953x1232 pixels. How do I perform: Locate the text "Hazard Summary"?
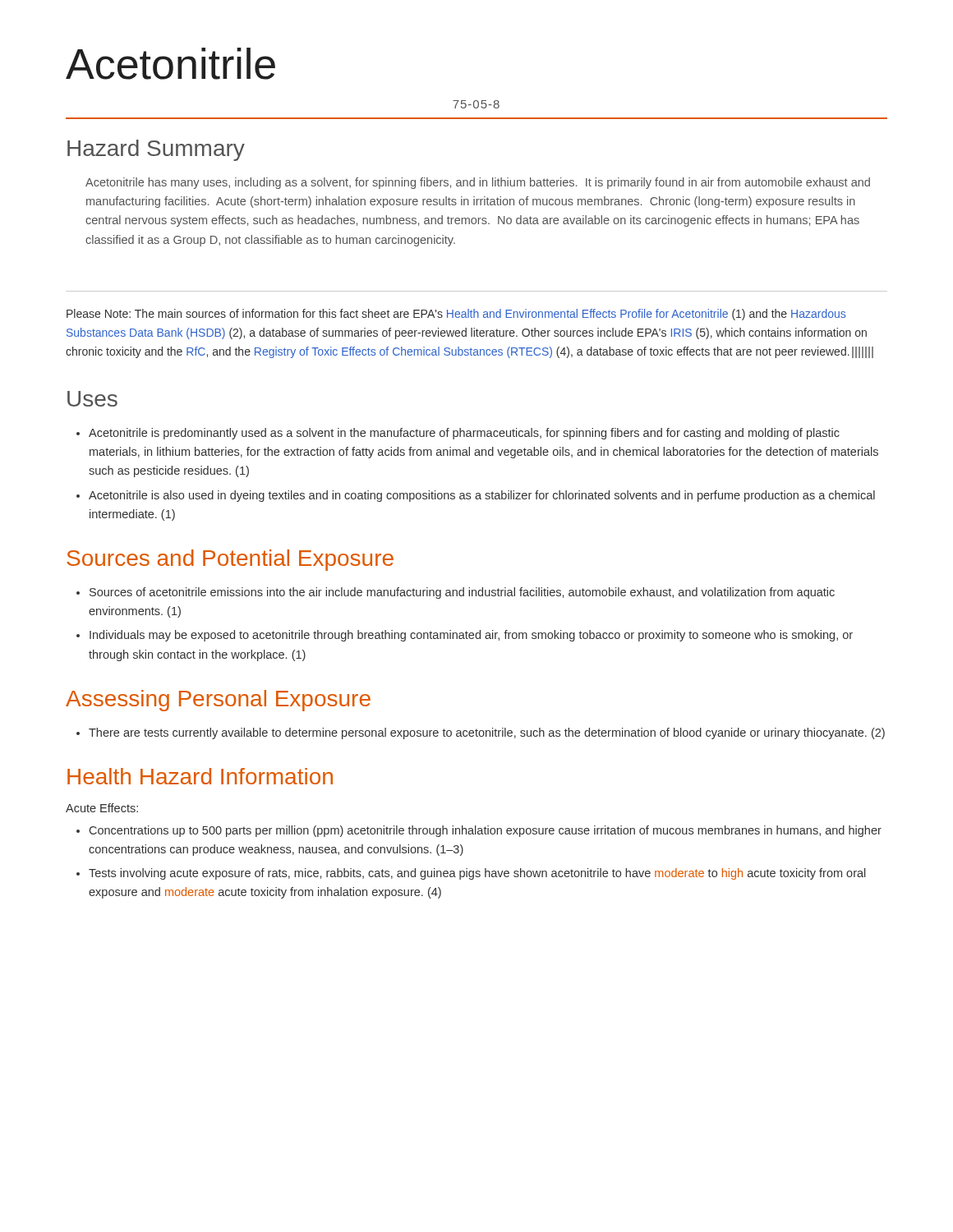click(156, 150)
